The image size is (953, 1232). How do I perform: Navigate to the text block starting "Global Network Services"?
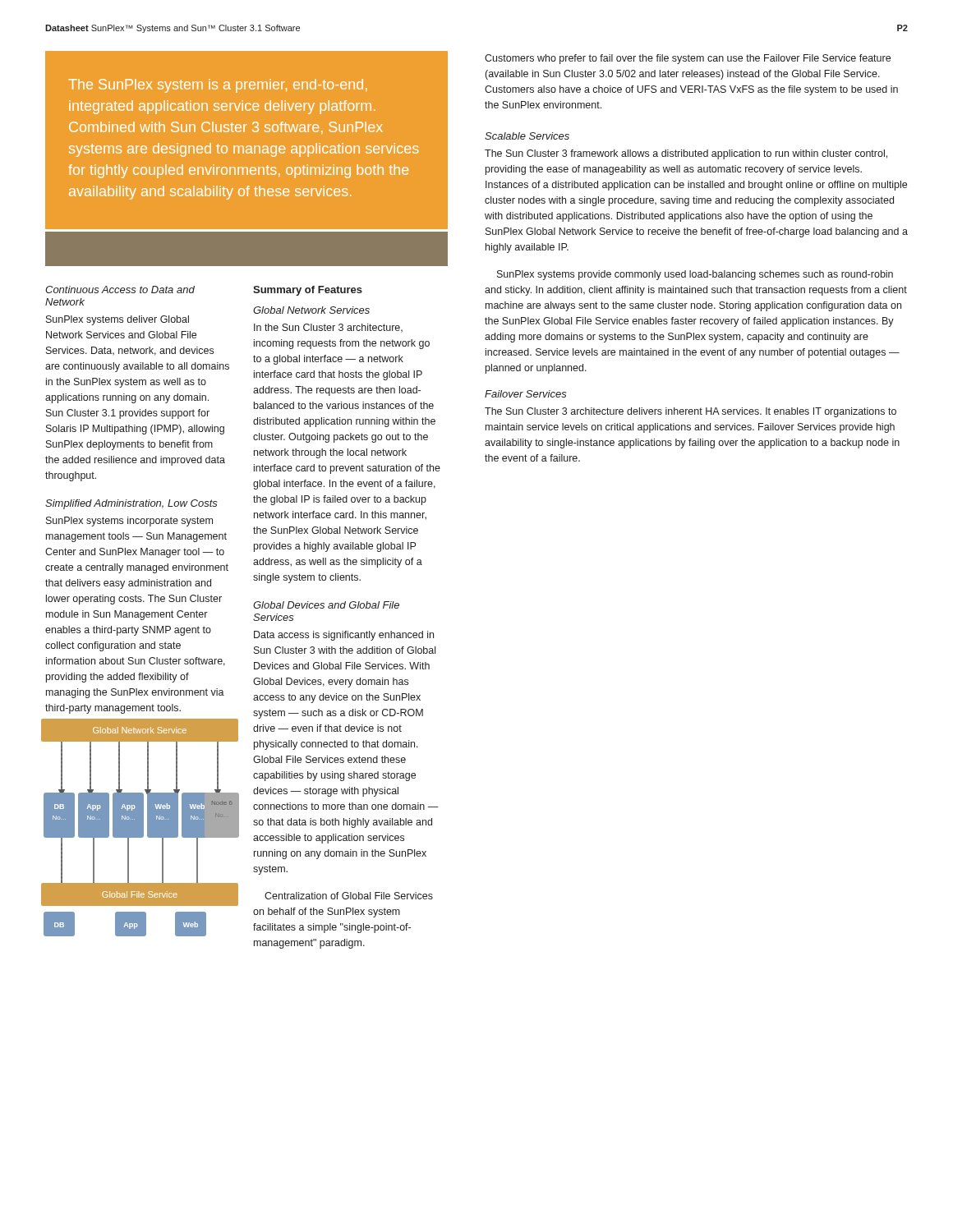[311, 310]
